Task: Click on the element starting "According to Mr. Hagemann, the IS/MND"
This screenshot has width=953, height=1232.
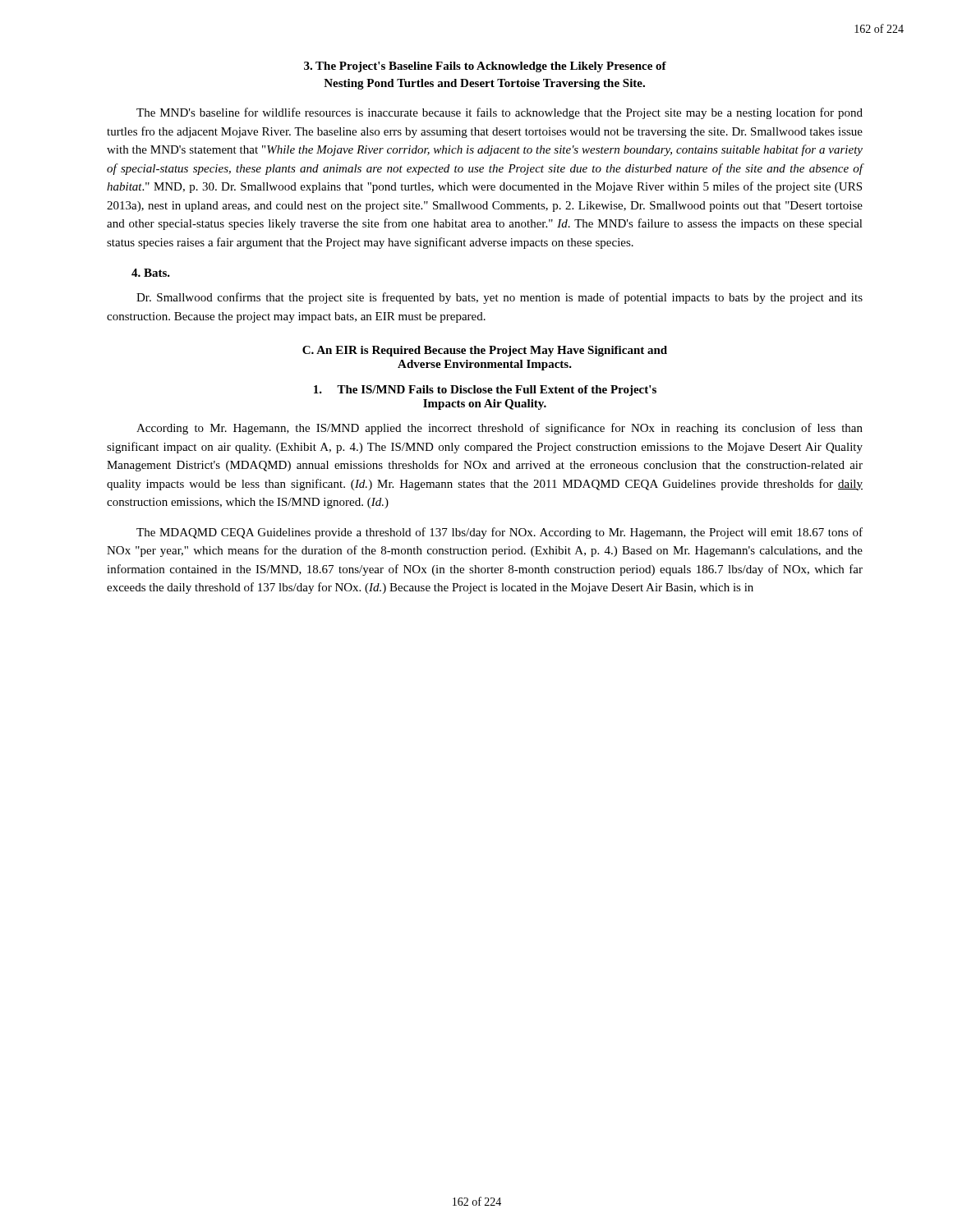Action: (485, 465)
